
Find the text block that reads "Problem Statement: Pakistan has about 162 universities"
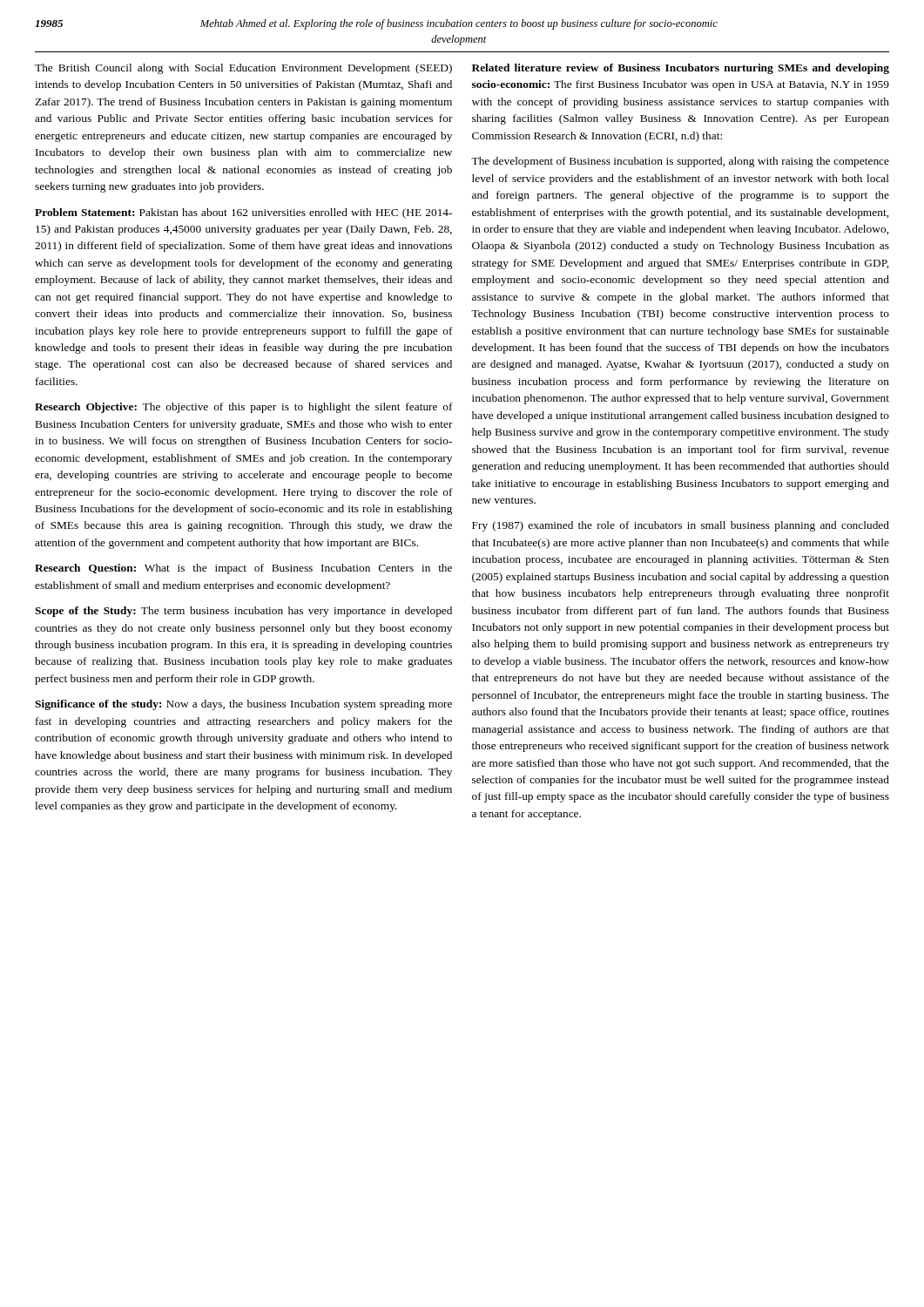pyautogui.click(x=244, y=297)
